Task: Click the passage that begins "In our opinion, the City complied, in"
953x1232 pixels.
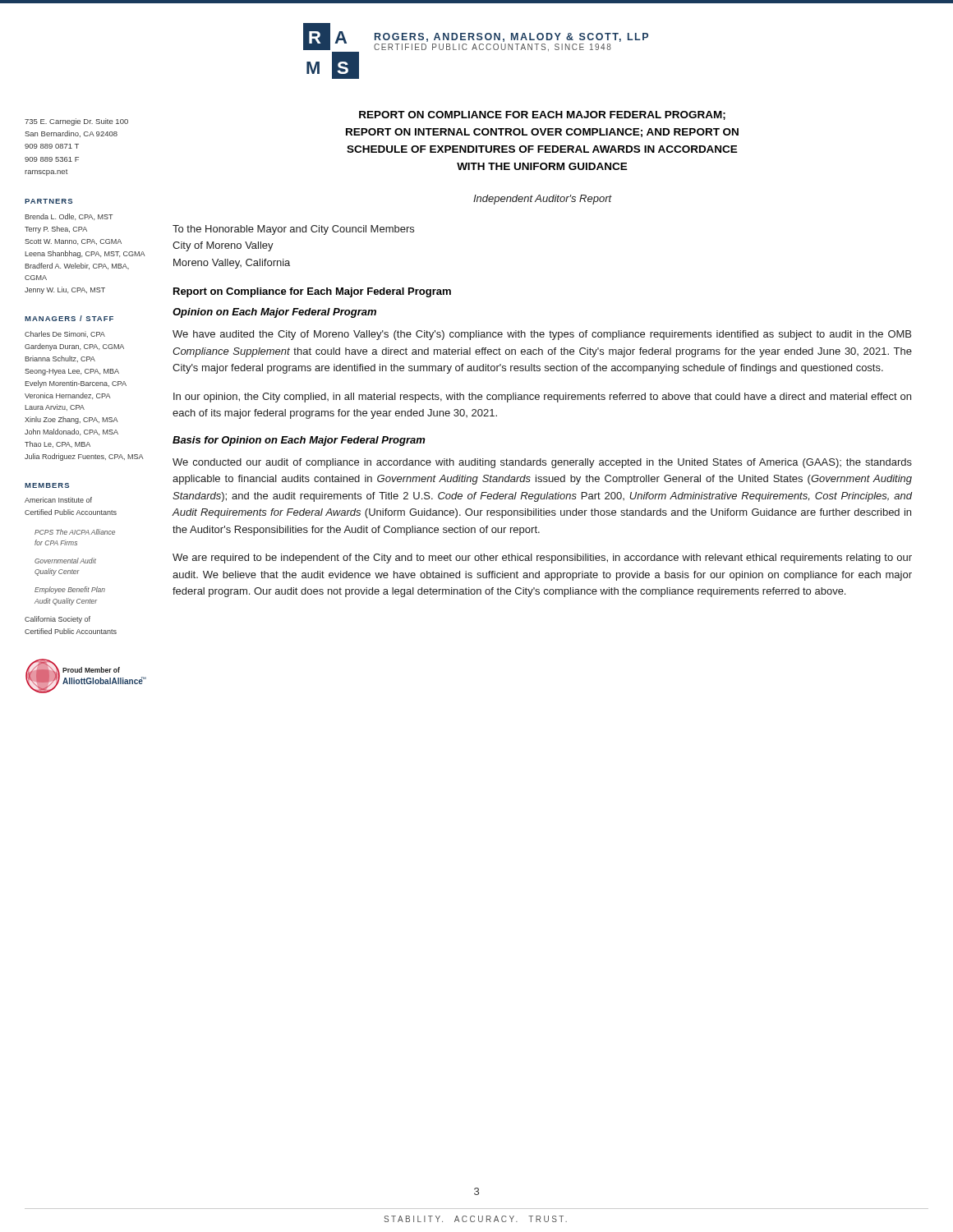Action: [542, 404]
